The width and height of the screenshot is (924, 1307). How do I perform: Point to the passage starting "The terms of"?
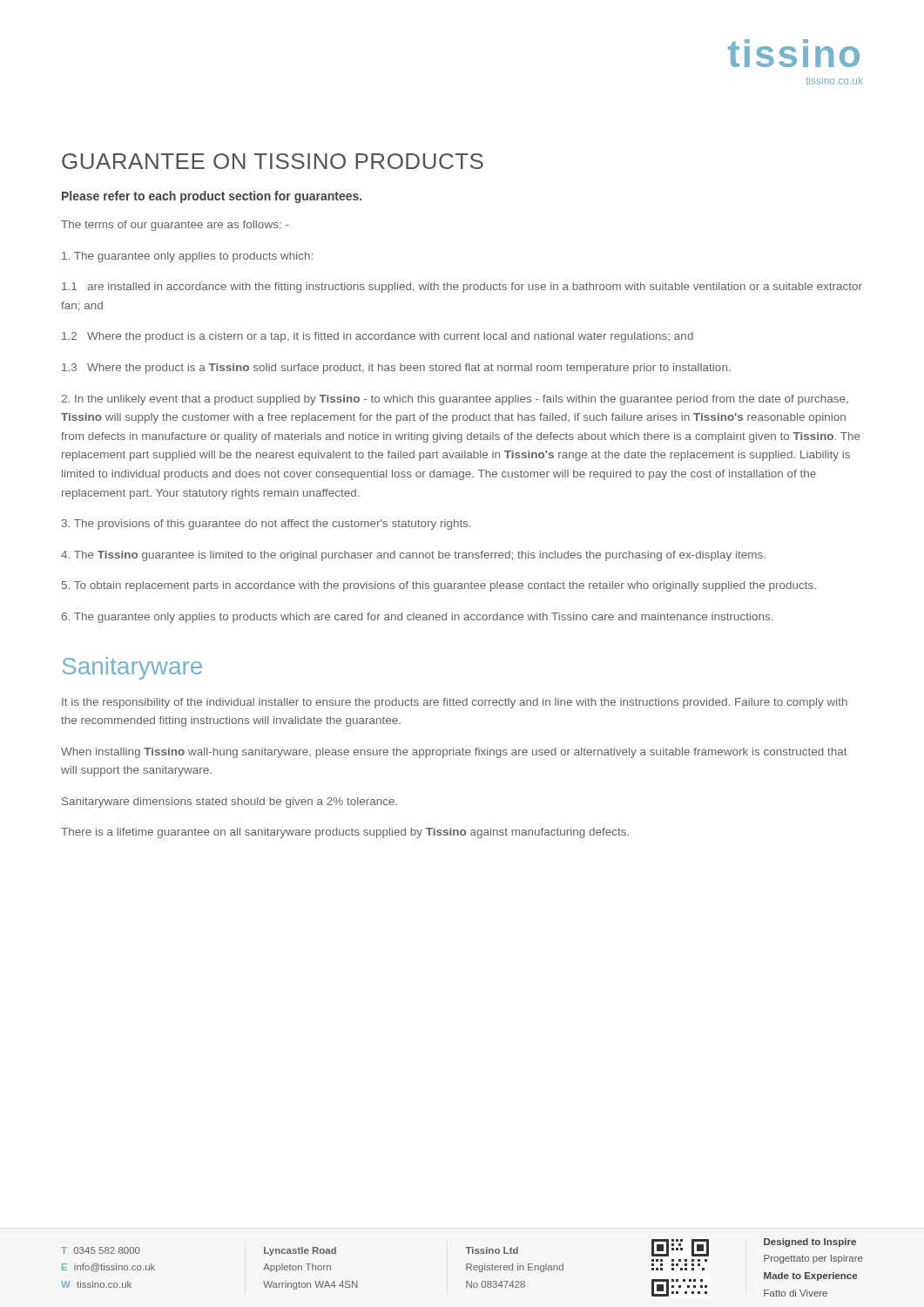pos(175,224)
